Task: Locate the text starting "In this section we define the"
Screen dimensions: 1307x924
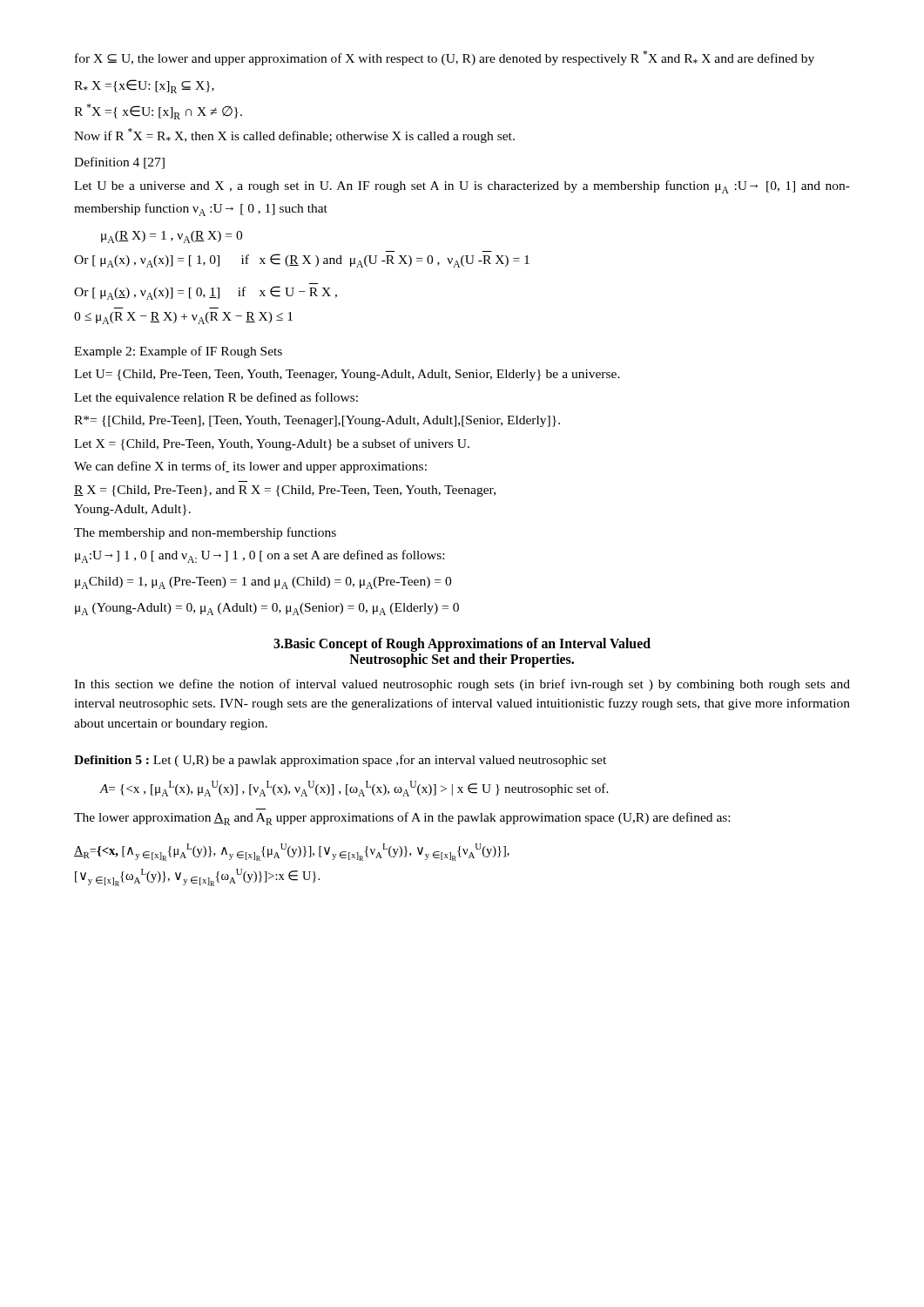Action: tap(462, 703)
